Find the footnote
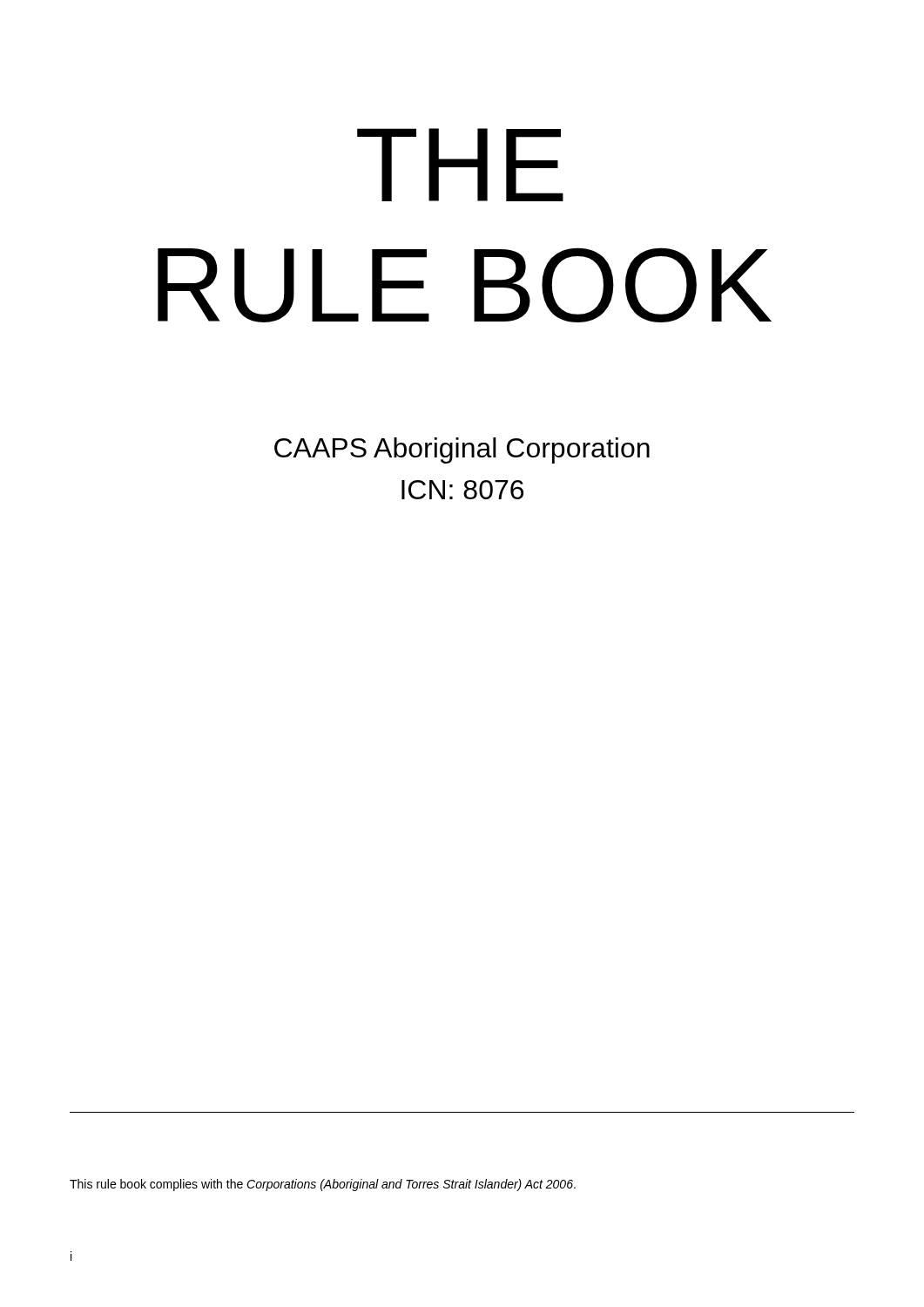 pos(462,1185)
